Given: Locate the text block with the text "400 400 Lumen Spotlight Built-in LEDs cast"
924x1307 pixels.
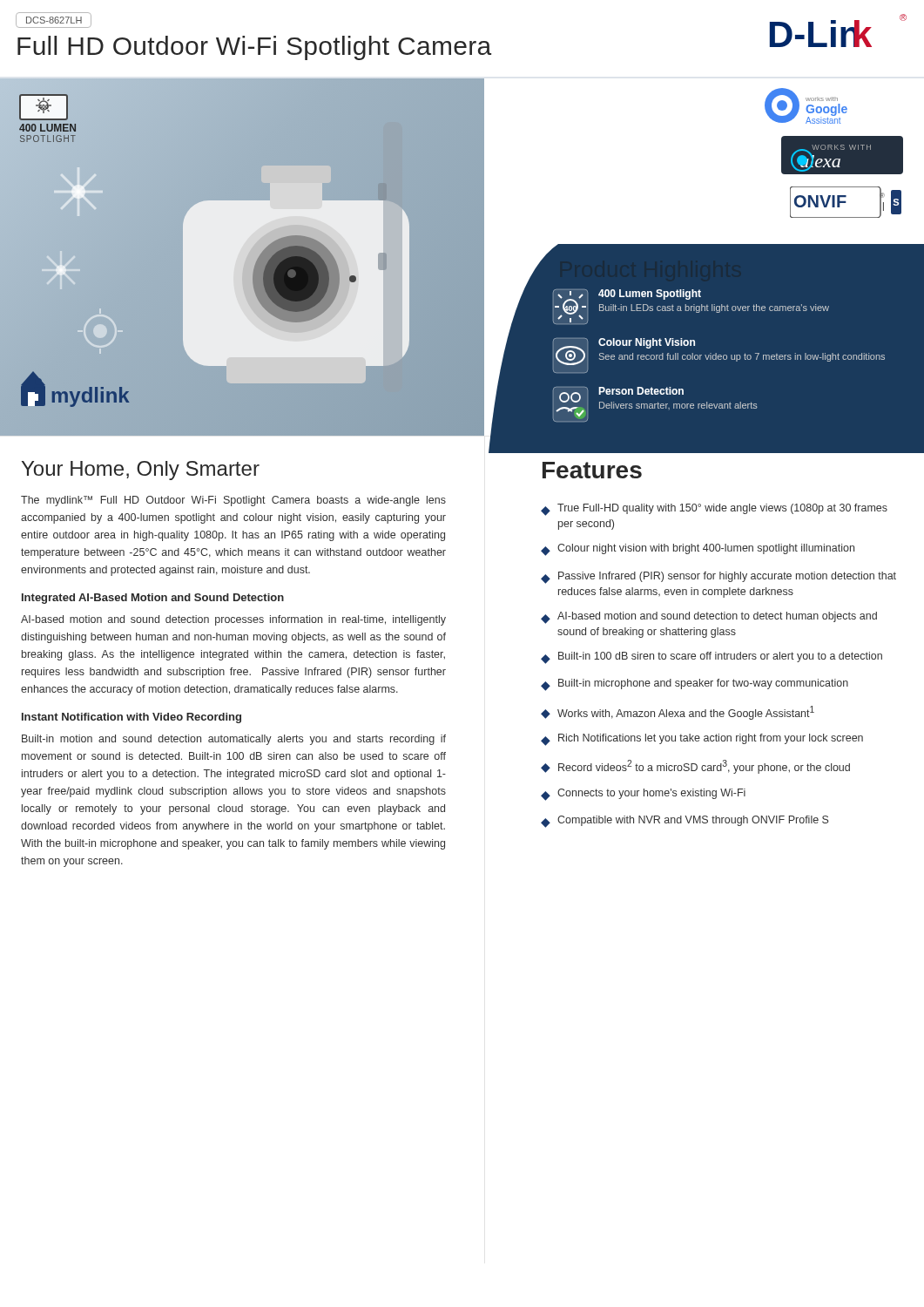Looking at the screenshot, I should (690, 307).
